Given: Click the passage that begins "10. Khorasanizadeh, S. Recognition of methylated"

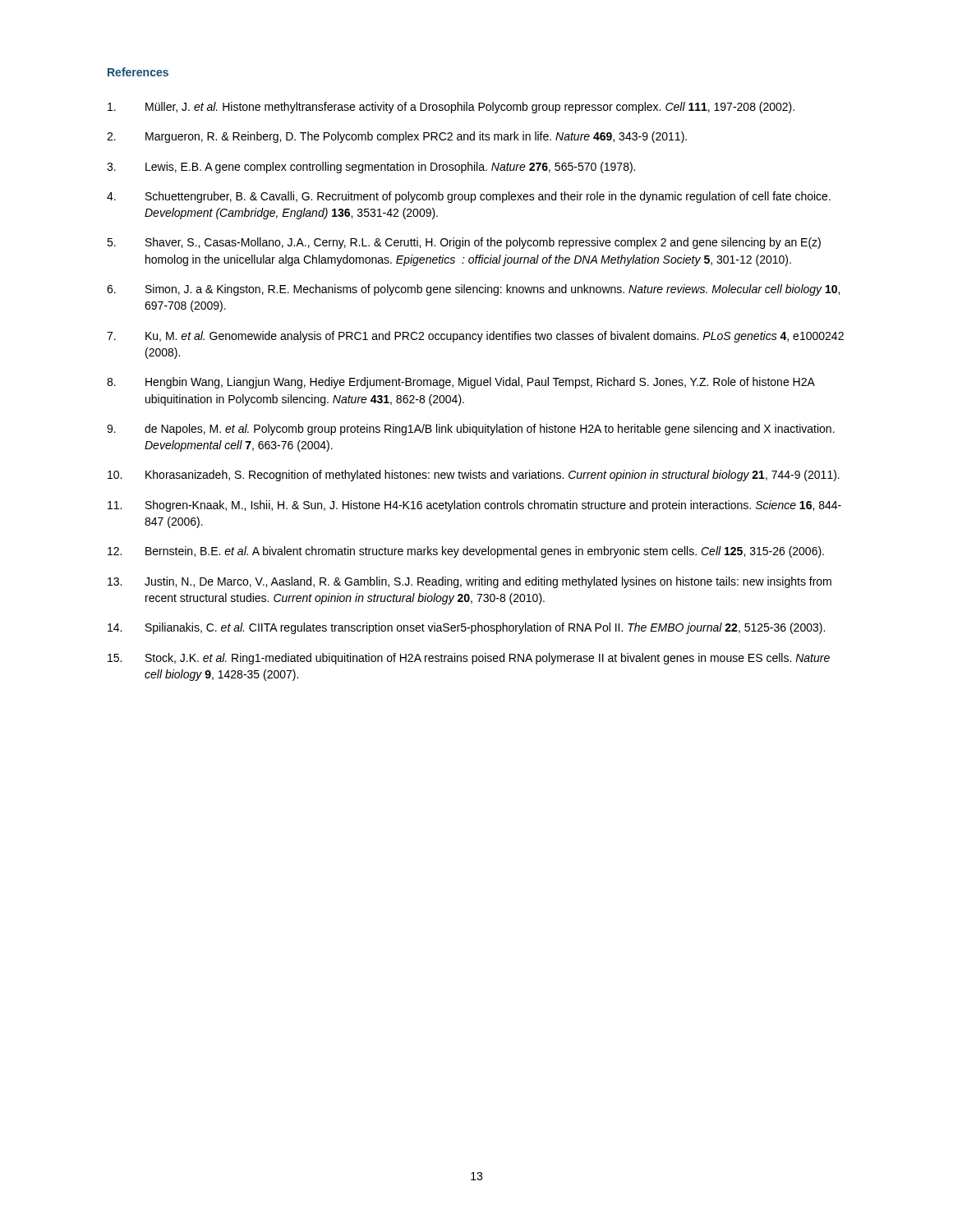Looking at the screenshot, I should coord(476,475).
